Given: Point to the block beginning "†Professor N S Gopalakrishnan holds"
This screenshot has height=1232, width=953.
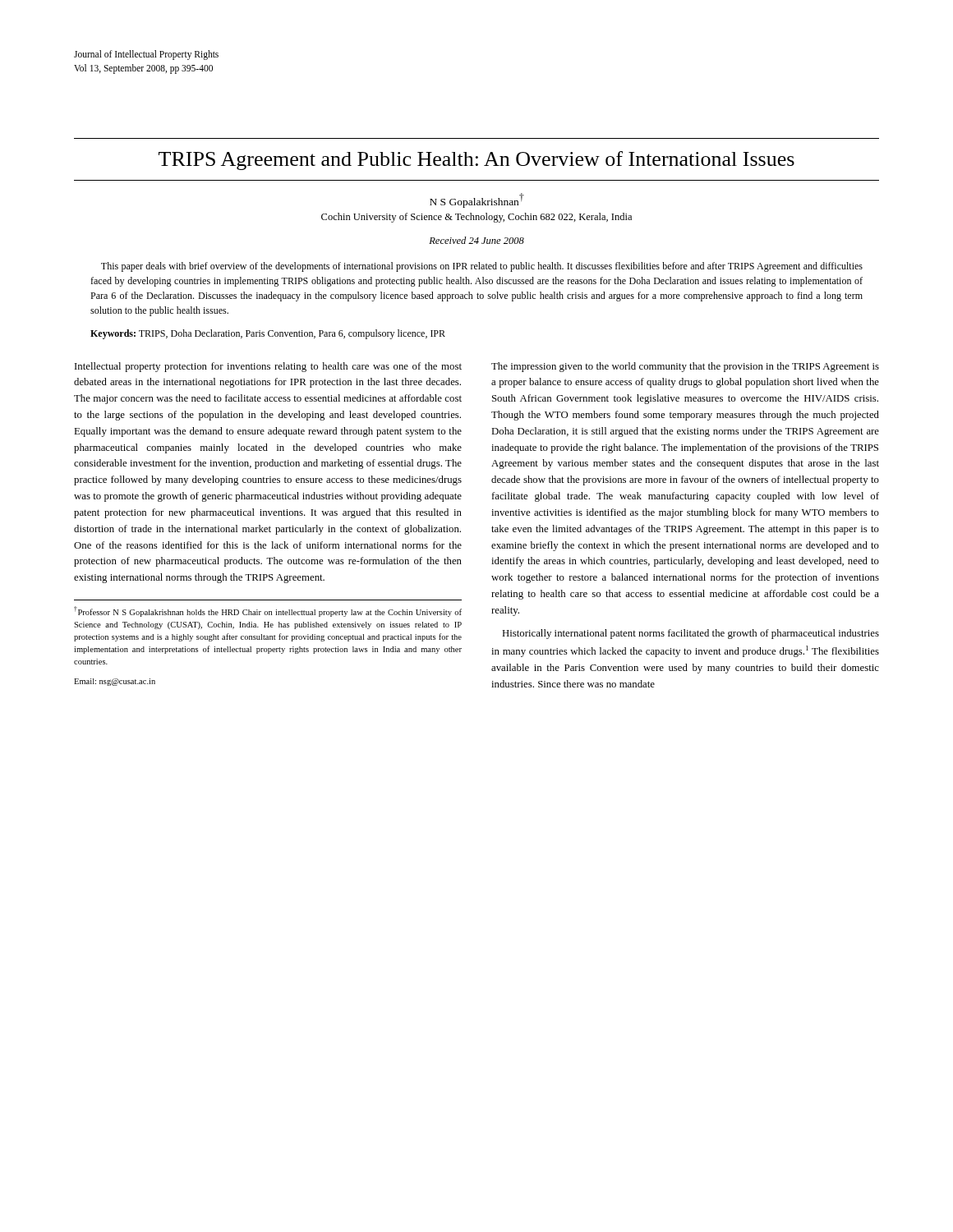Looking at the screenshot, I should coord(268,646).
